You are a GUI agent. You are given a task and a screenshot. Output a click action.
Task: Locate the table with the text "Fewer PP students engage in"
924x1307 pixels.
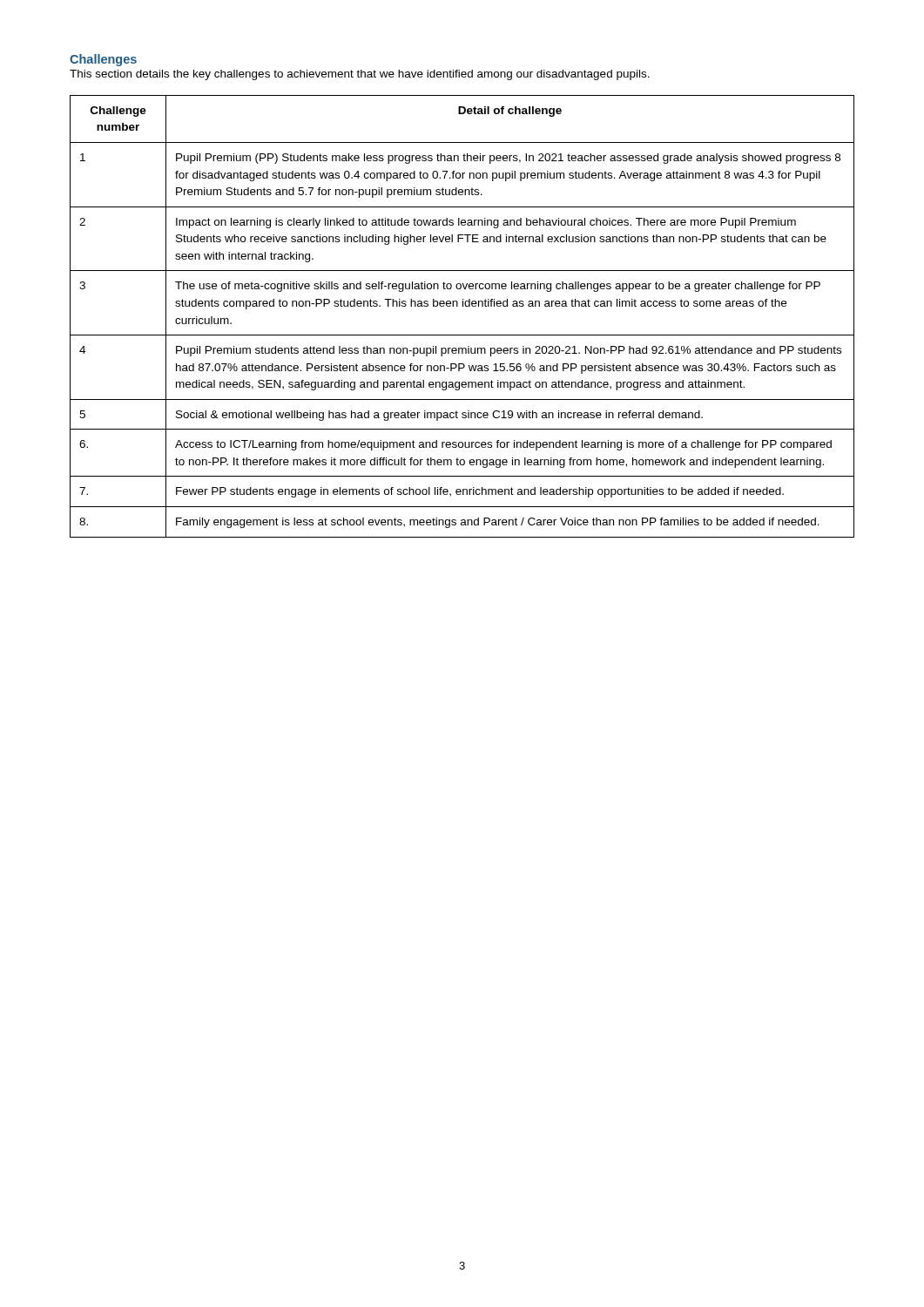[462, 316]
